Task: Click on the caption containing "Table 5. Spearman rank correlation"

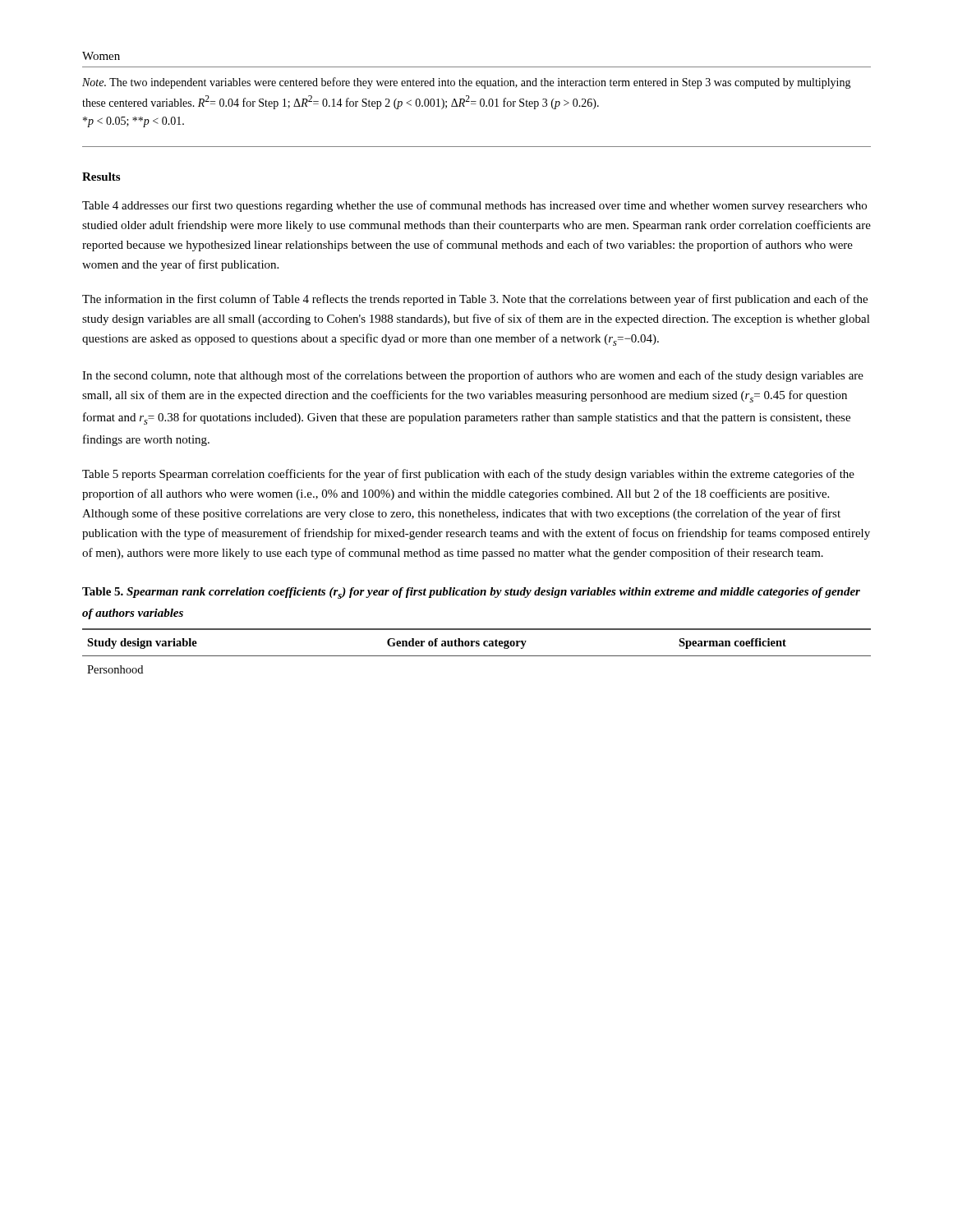Action: point(471,602)
